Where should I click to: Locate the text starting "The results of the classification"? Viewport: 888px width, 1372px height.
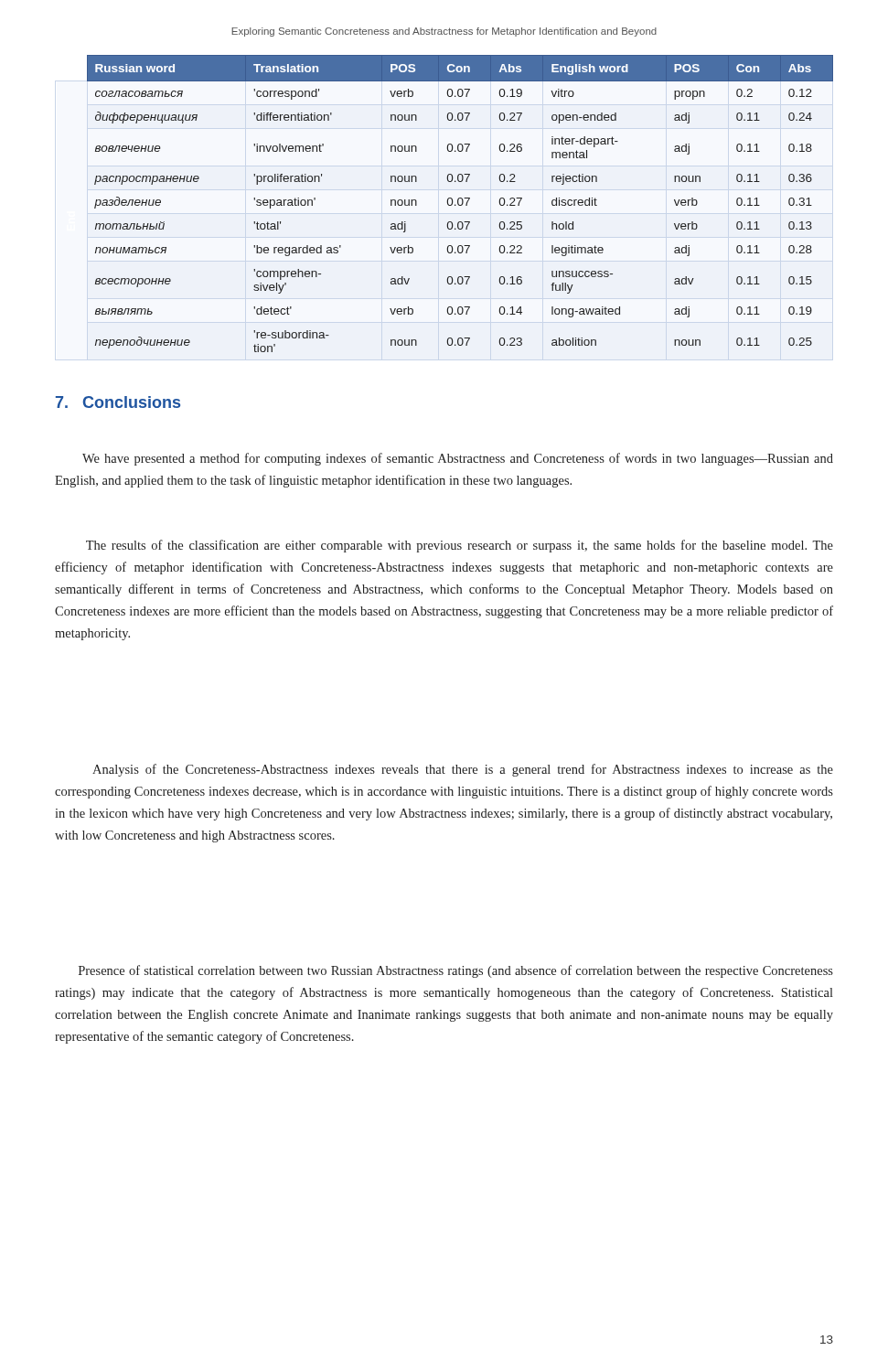click(444, 589)
